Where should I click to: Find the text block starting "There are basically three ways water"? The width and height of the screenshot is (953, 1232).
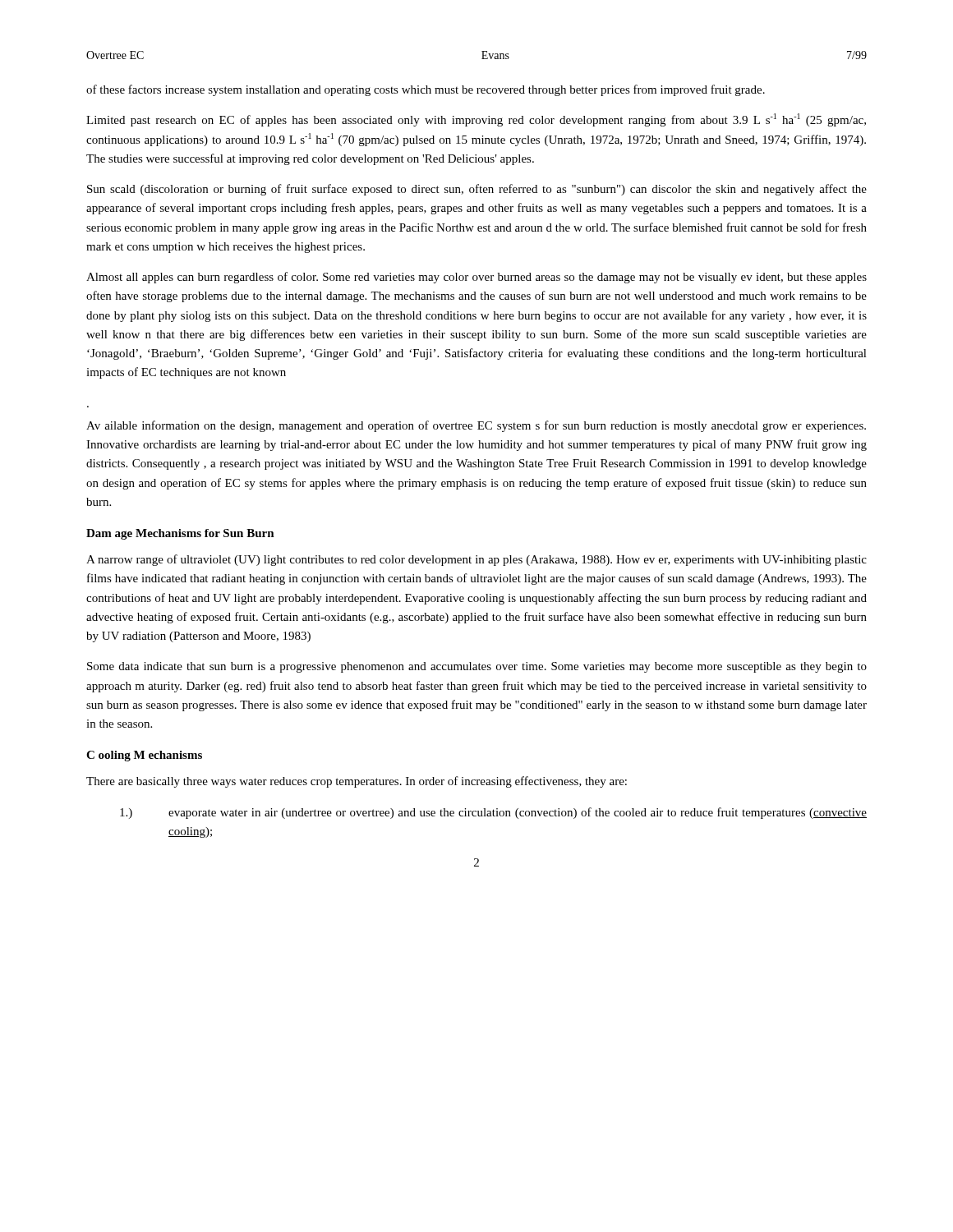pyautogui.click(x=476, y=782)
